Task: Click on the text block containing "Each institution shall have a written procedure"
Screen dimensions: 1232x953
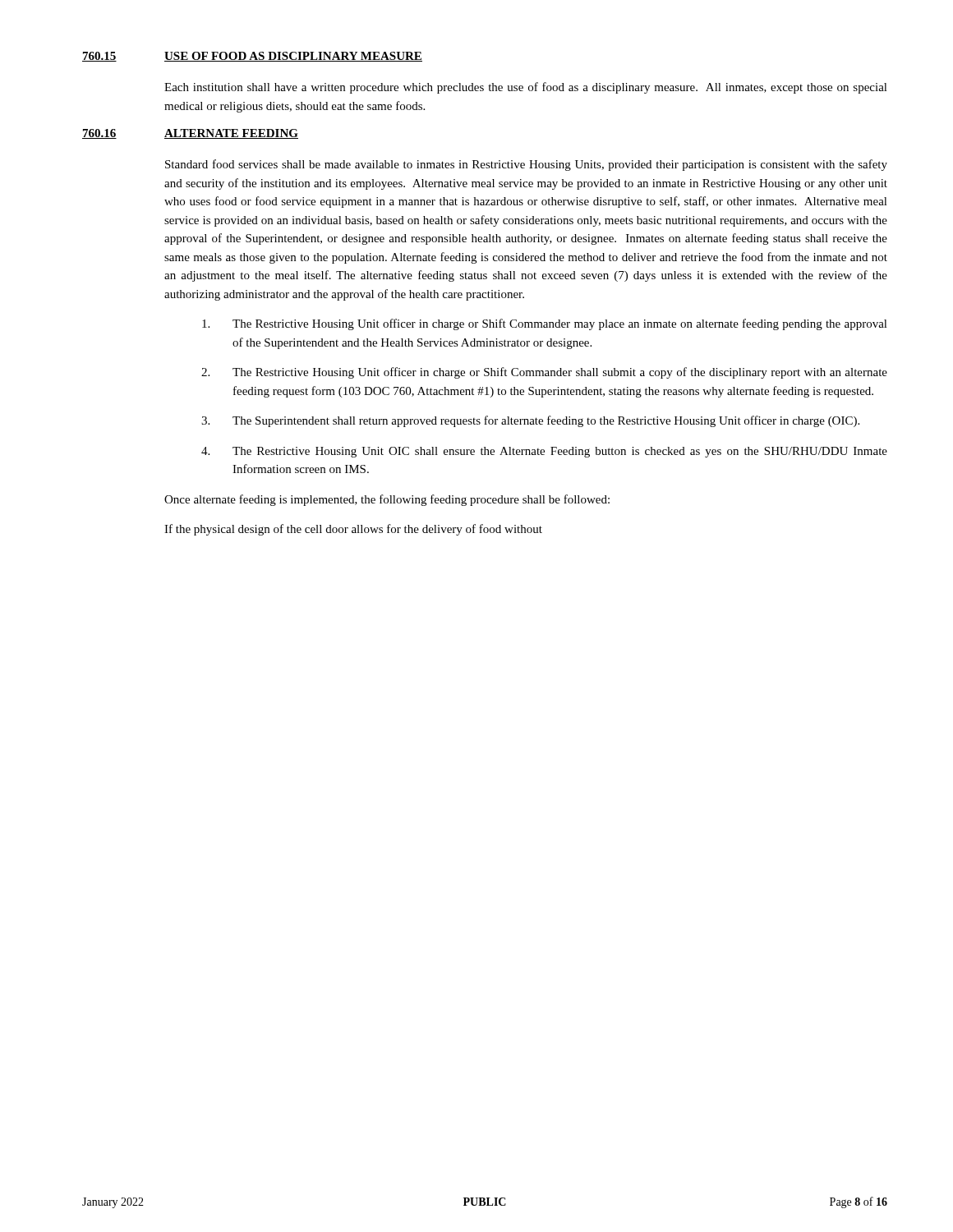Action: tap(526, 96)
